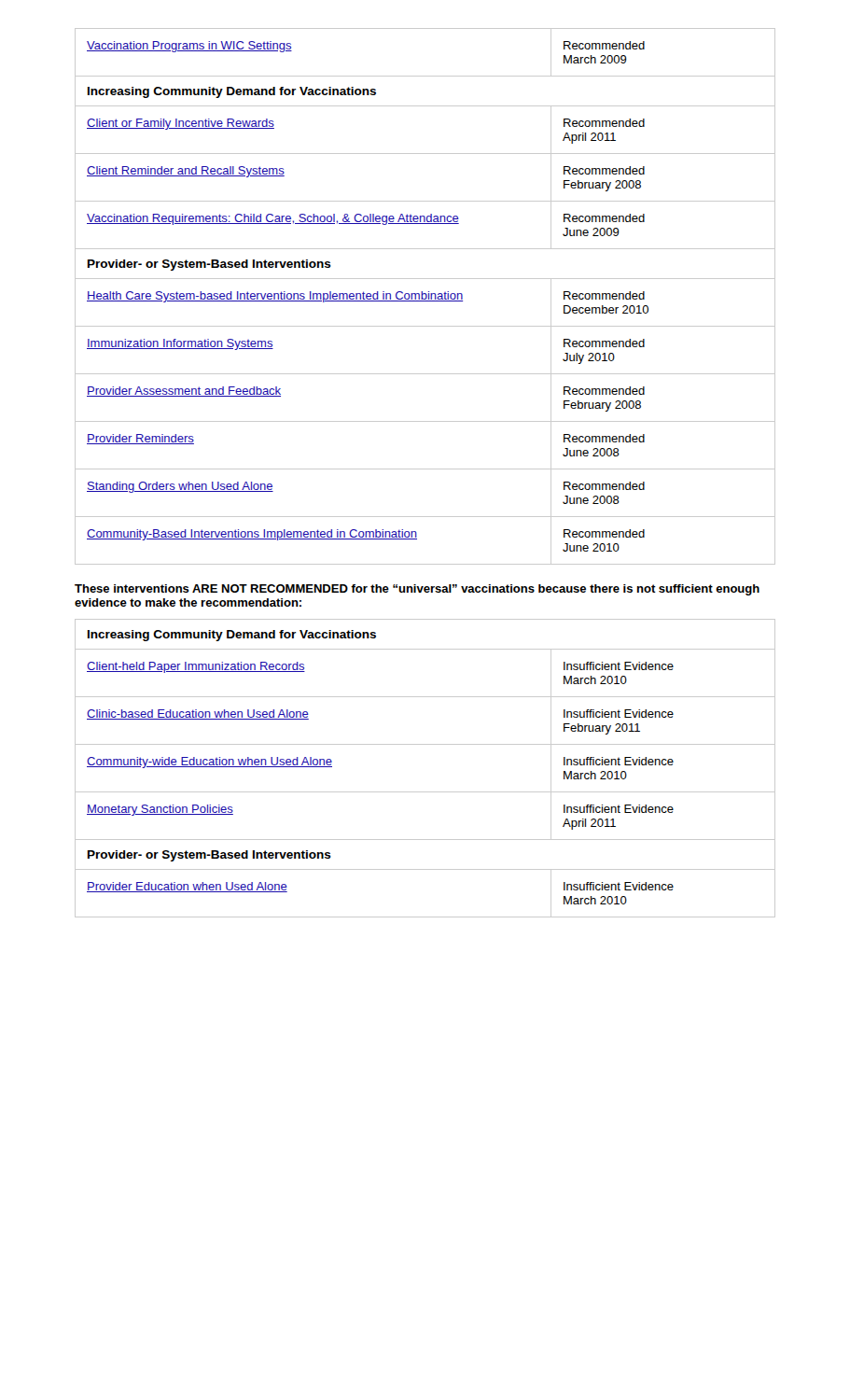Viewport: 850px width, 1400px height.
Task: Select the table that reads "Insufficient Evidence April 2011"
Action: point(425,768)
